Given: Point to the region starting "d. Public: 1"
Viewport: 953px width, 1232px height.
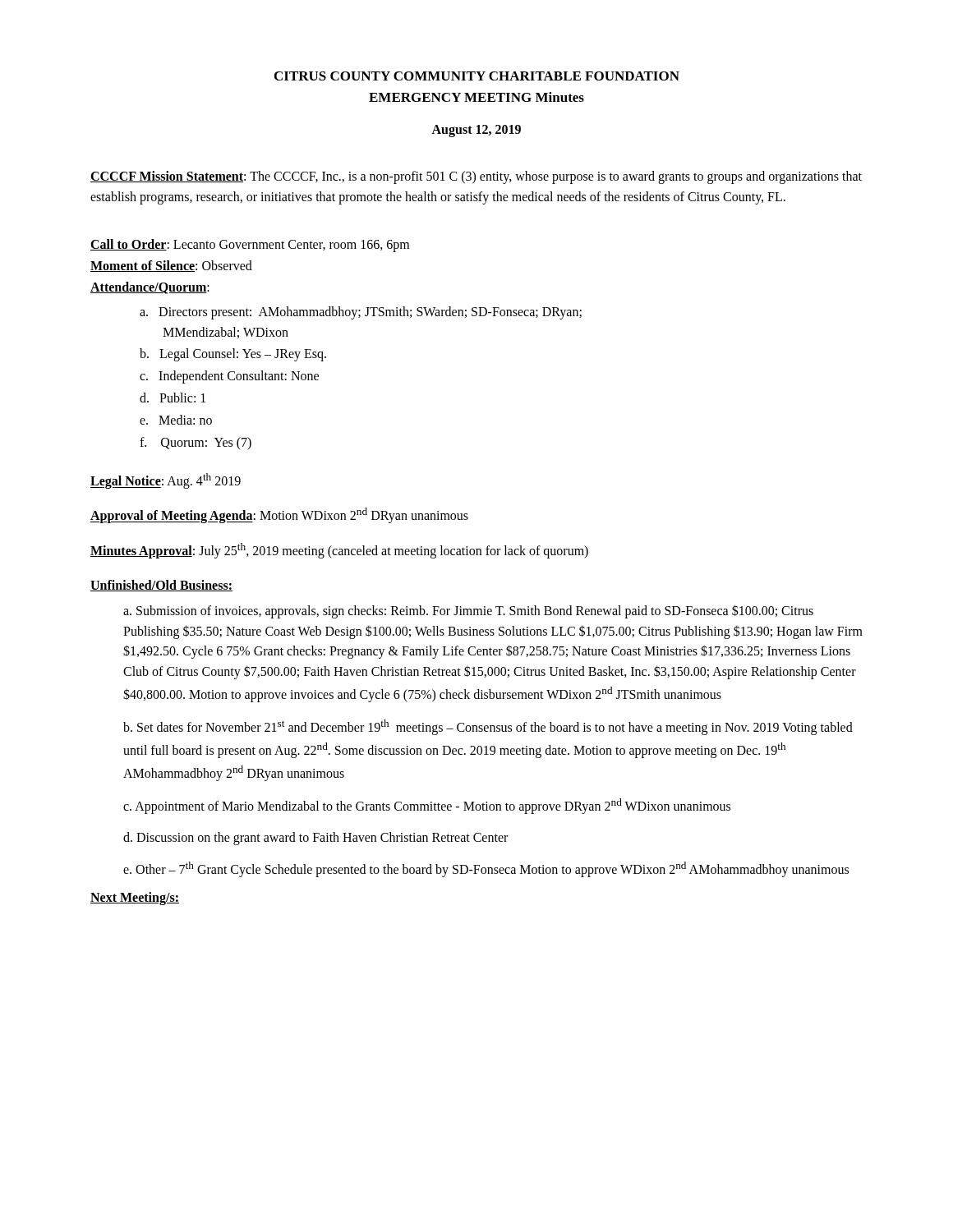Looking at the screenshot, I should [x=173, y=398].
